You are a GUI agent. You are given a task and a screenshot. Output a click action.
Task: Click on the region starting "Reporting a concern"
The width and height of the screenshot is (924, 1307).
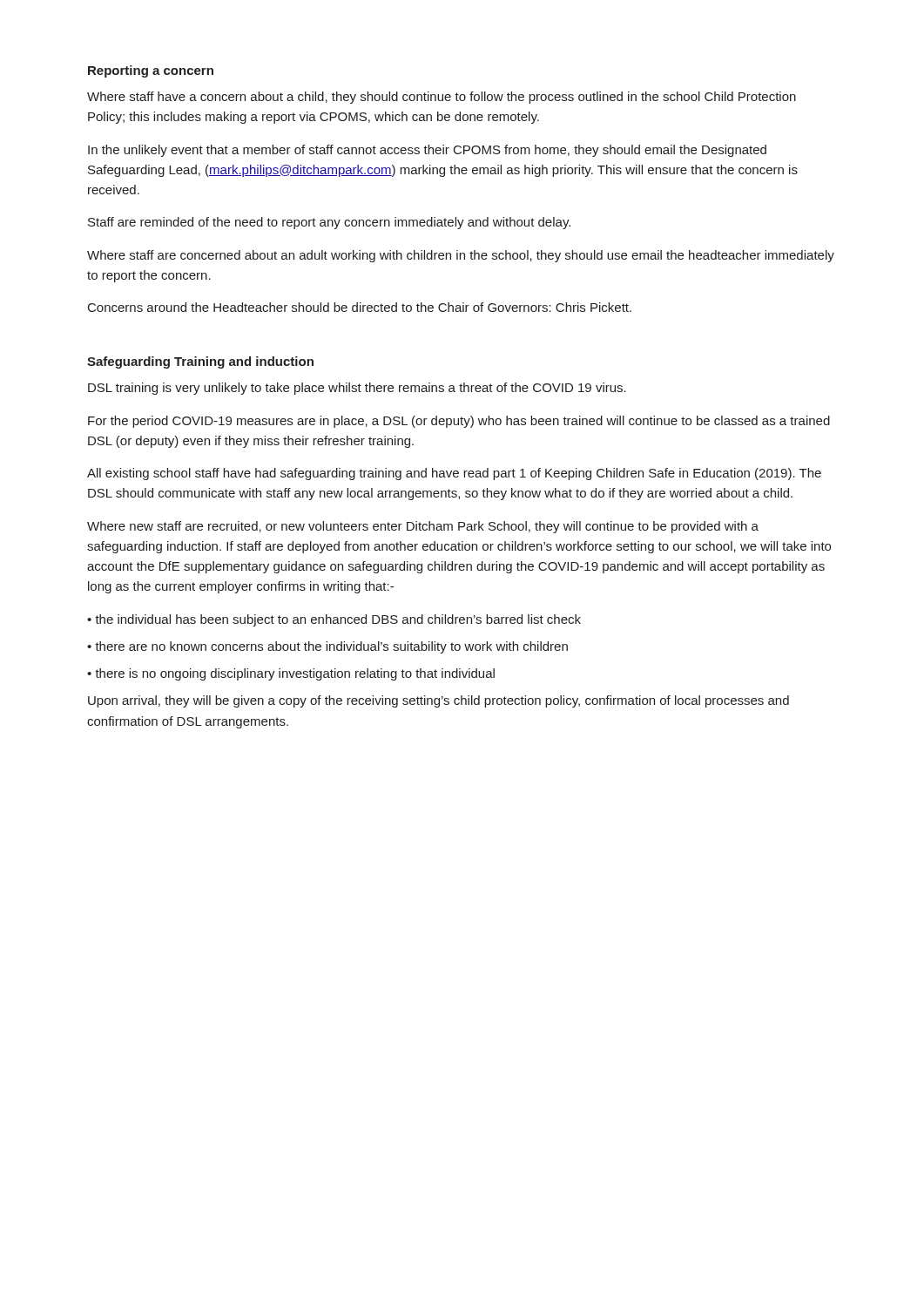click(151, 70)
